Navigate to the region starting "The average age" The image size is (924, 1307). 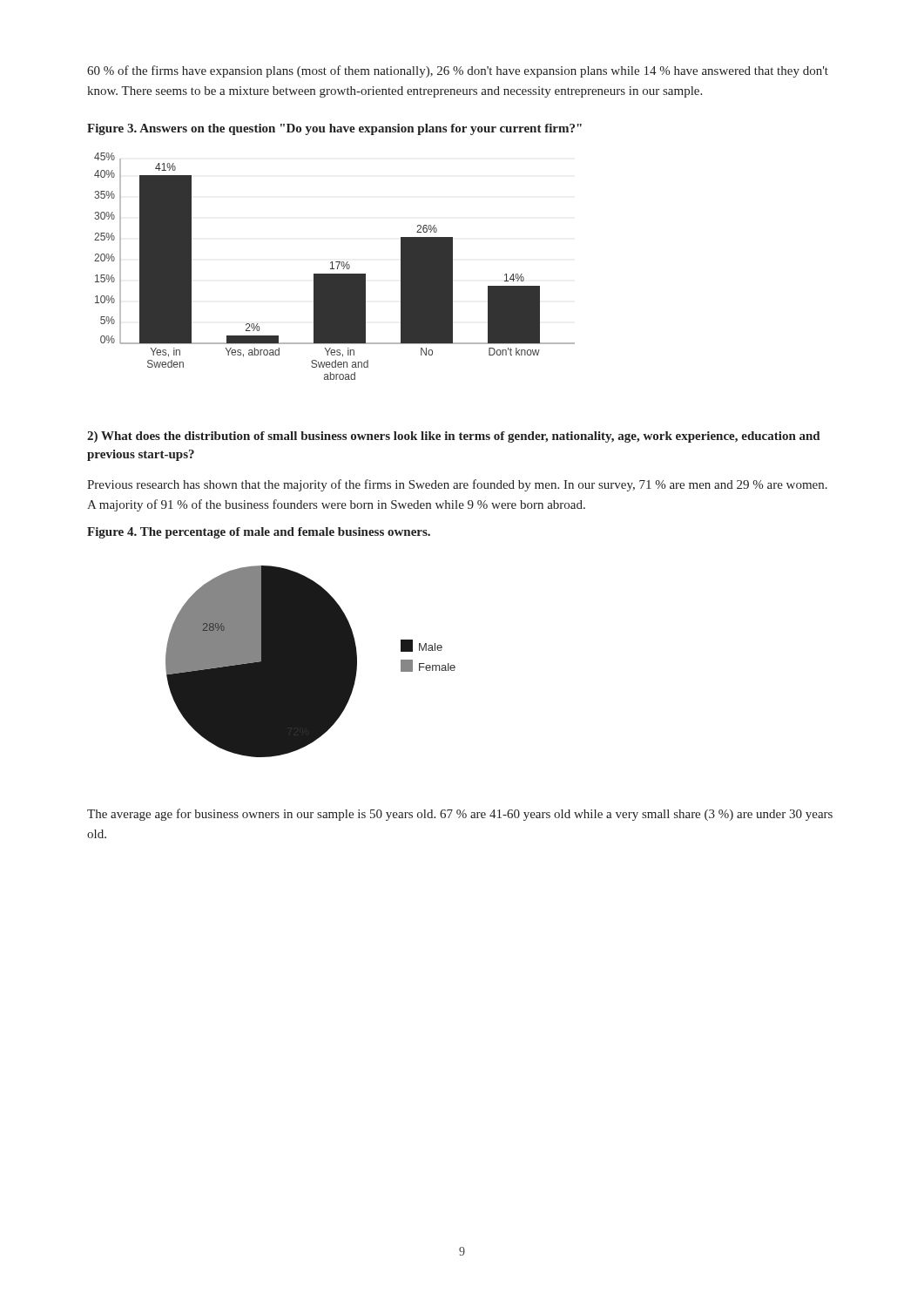pyautogui.click(x=460, y=824)
